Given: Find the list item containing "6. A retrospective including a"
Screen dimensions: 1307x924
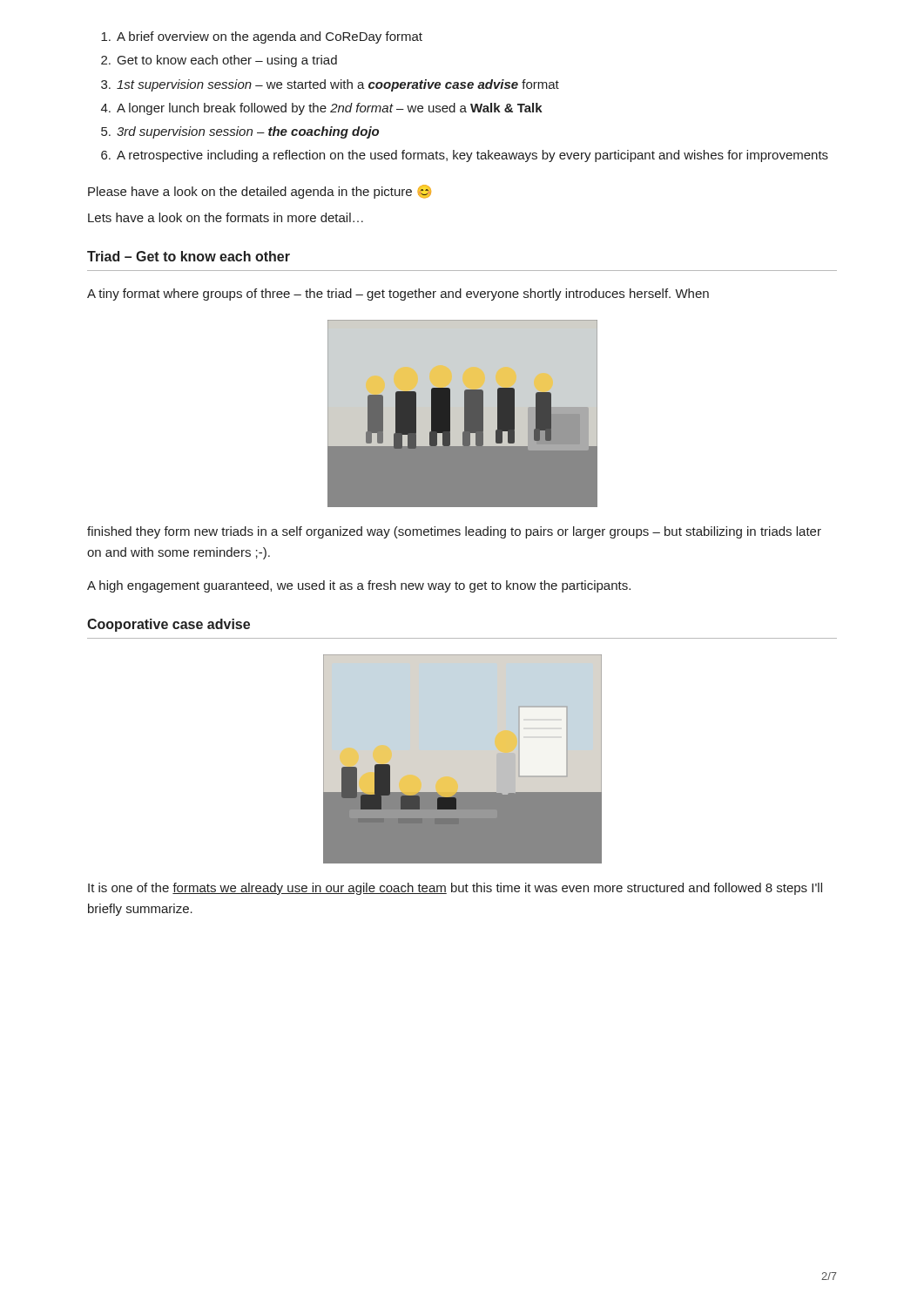Looking at the screenshot, I should [x=462, y=155].
